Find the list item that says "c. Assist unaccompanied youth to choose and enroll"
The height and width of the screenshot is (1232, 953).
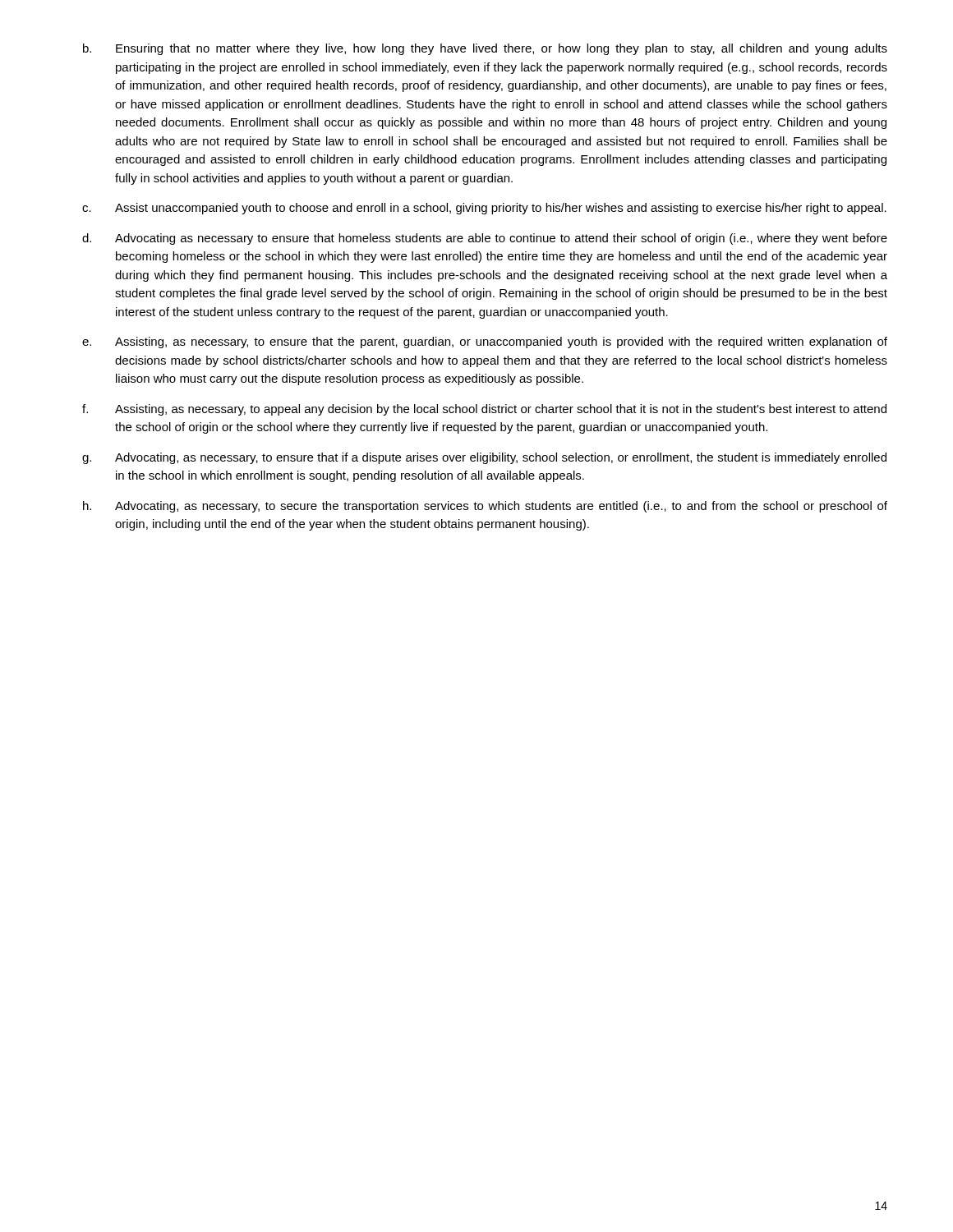(485, 208)
